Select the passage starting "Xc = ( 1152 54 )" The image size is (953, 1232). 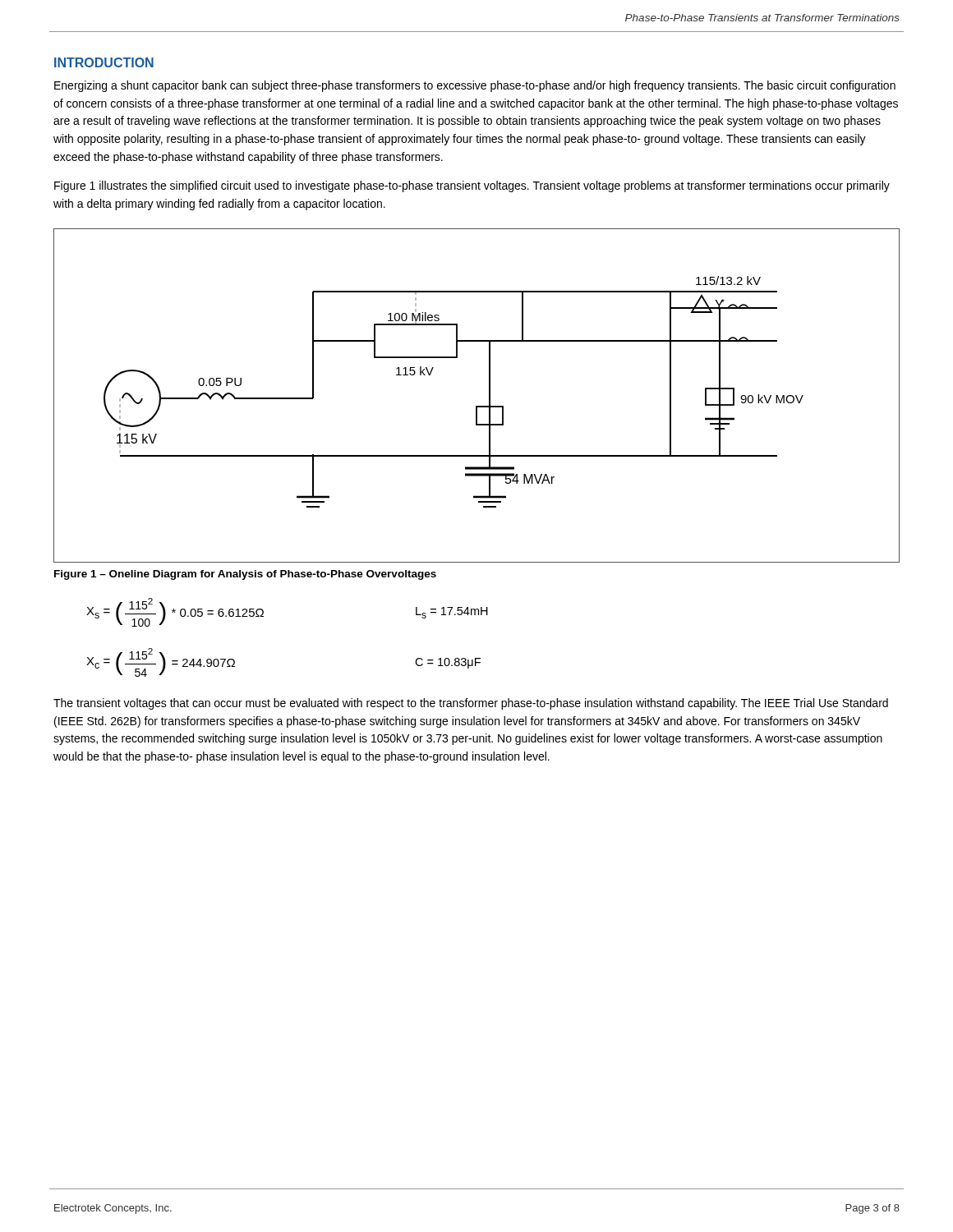[493, 662]
